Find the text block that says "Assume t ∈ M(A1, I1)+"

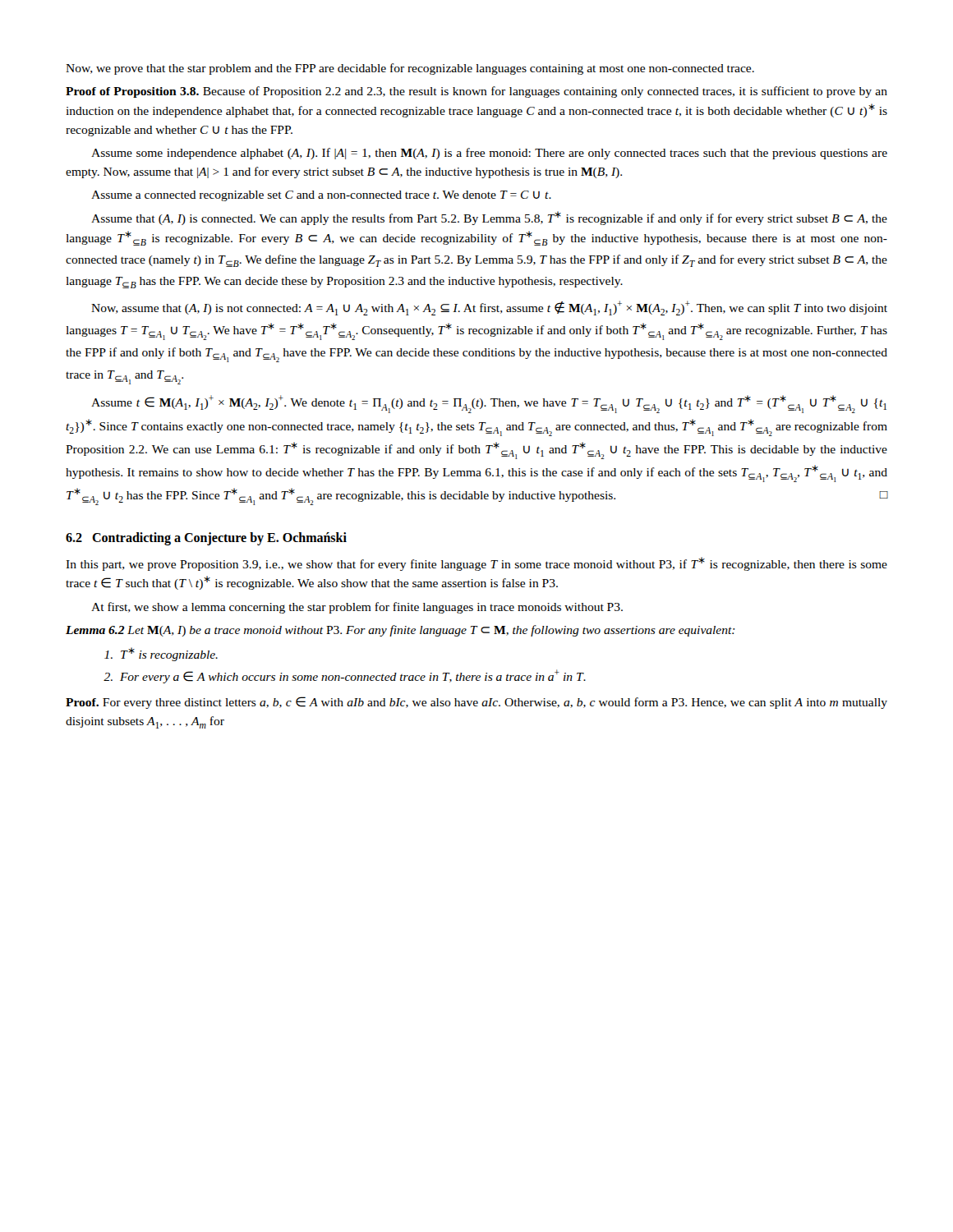476,451
